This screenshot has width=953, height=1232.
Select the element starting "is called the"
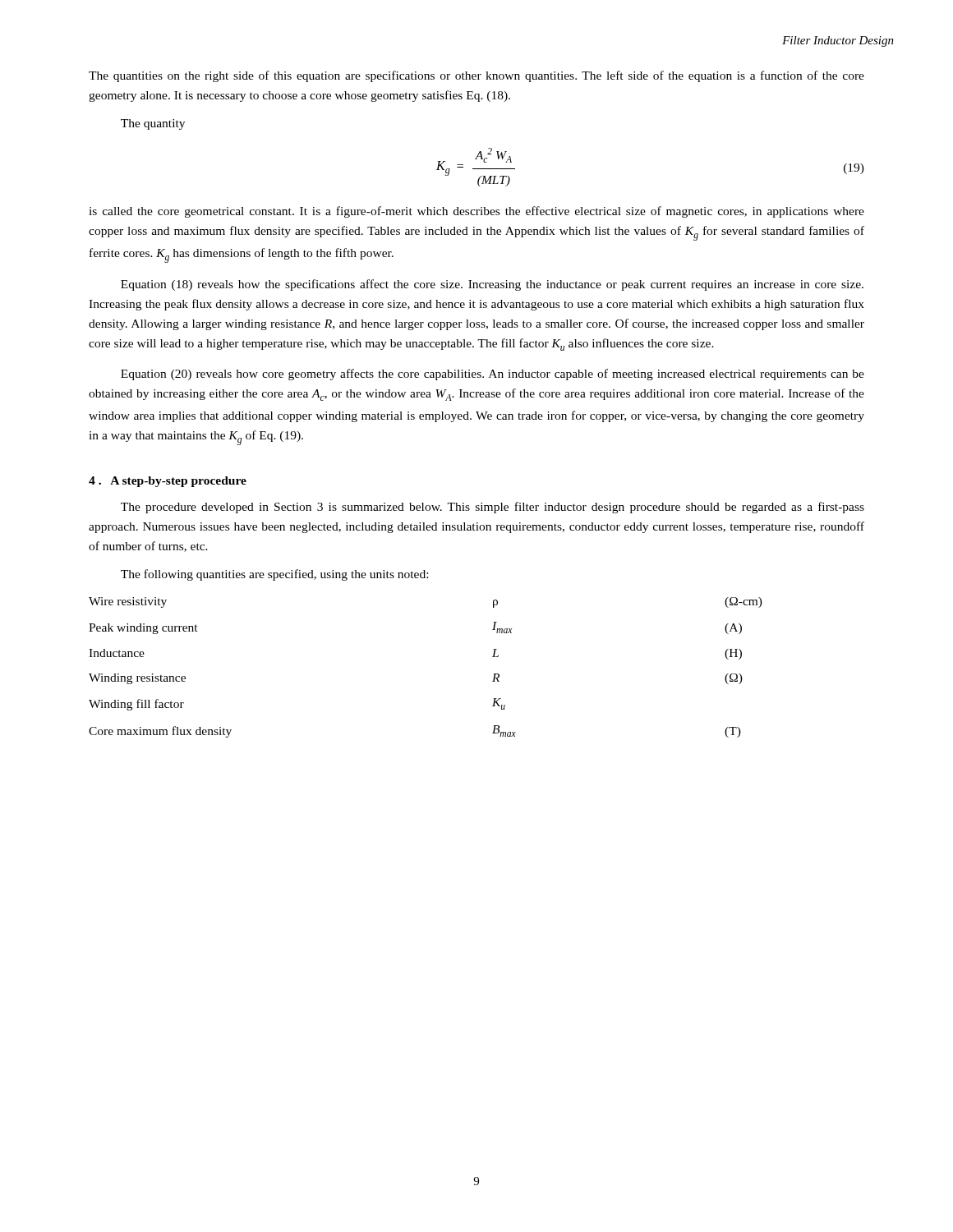pyautogui.click(x=476, y=234)
